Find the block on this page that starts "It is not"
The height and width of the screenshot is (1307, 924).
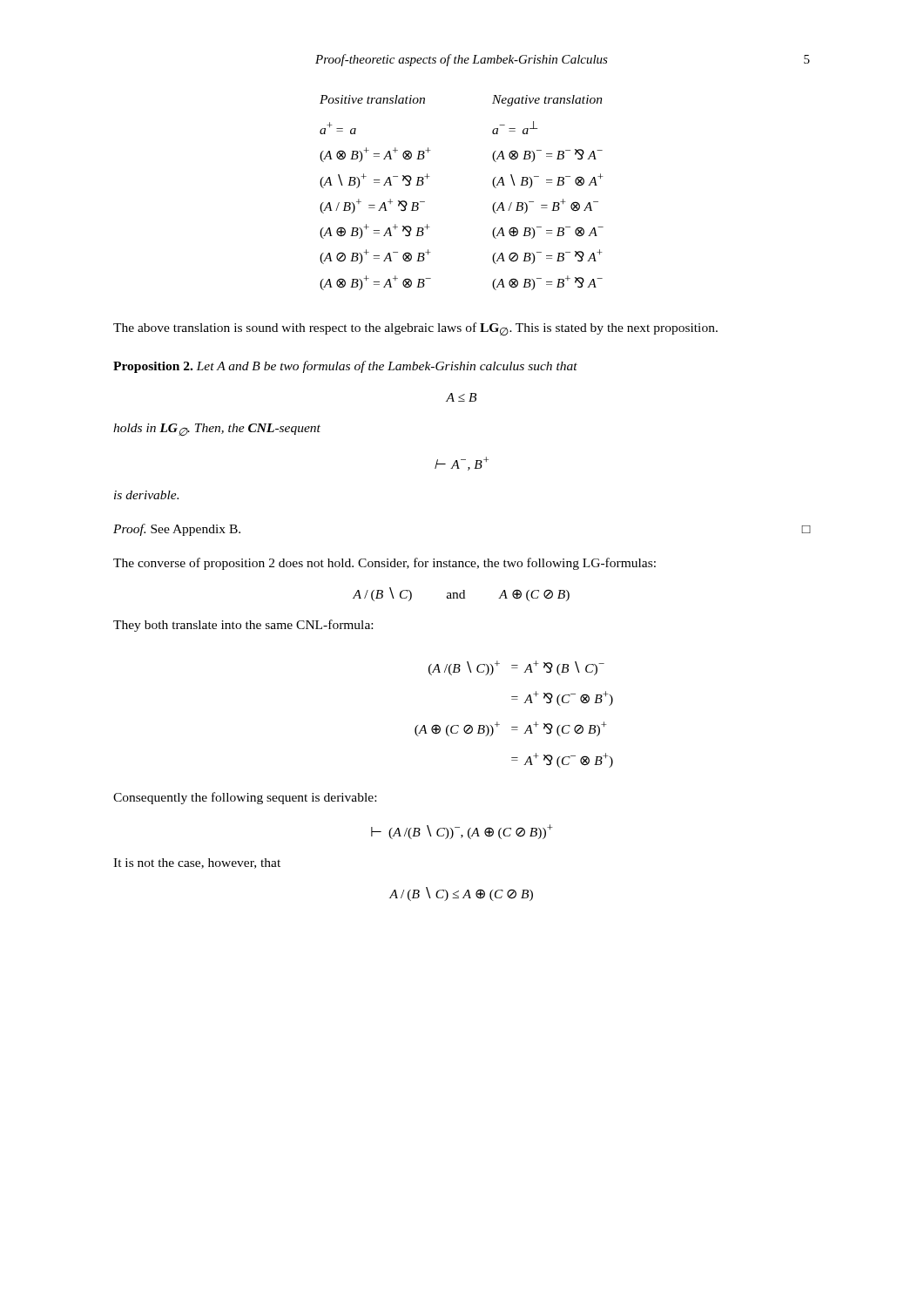point(197,862)
